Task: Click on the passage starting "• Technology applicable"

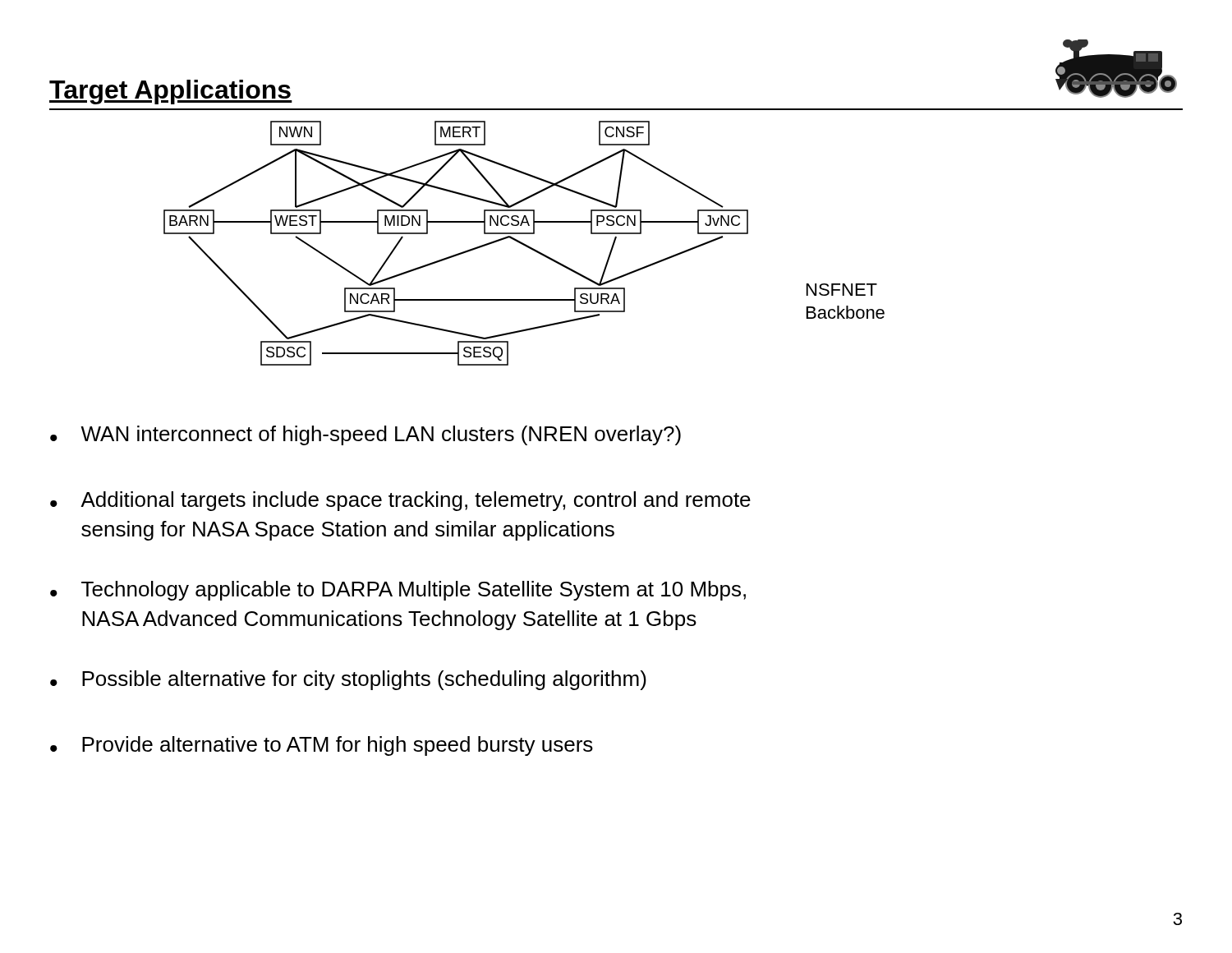Action: pyautogui.click(x=398, y=604)
